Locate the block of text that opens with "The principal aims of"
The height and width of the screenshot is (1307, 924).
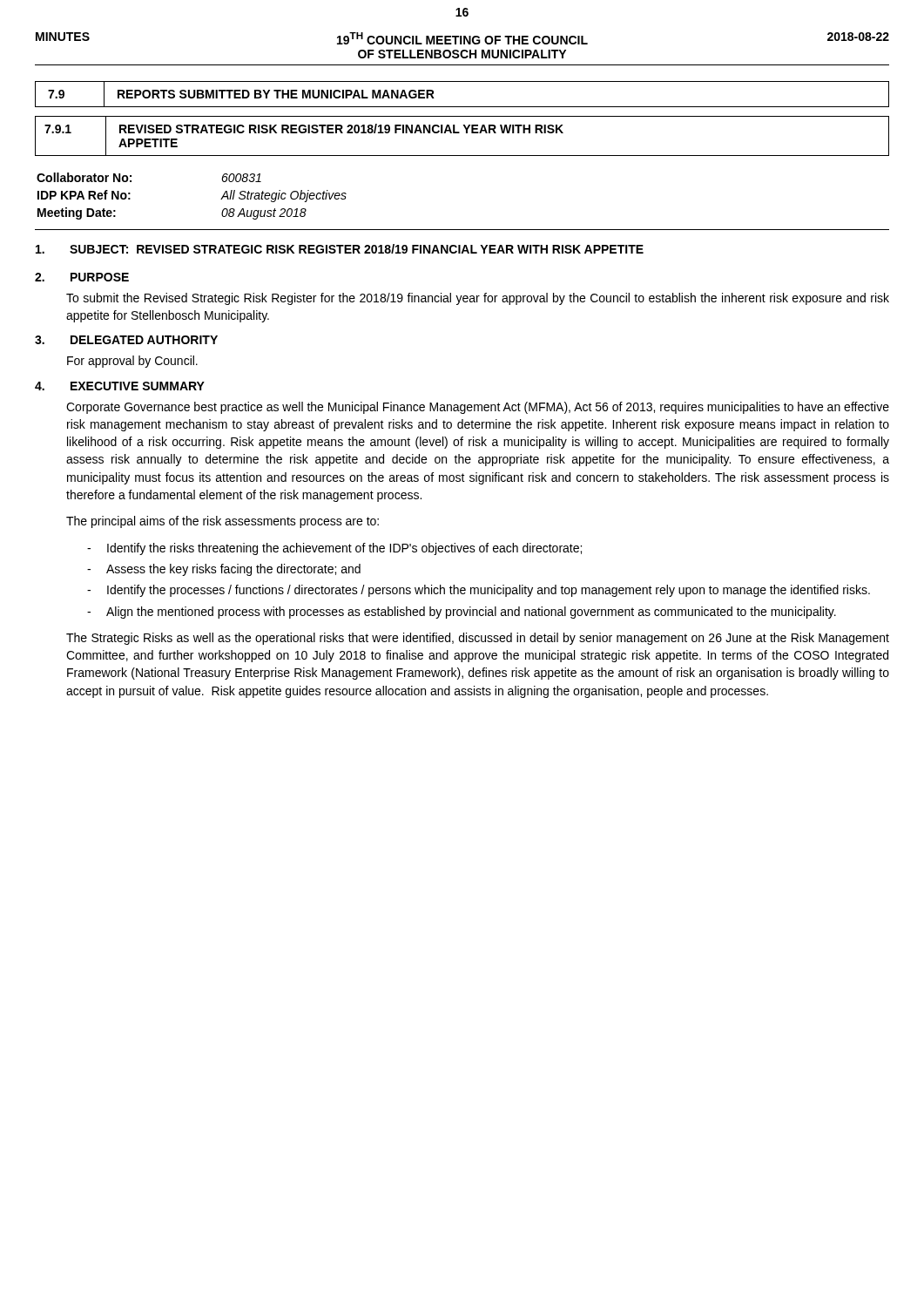coord(223,521)
